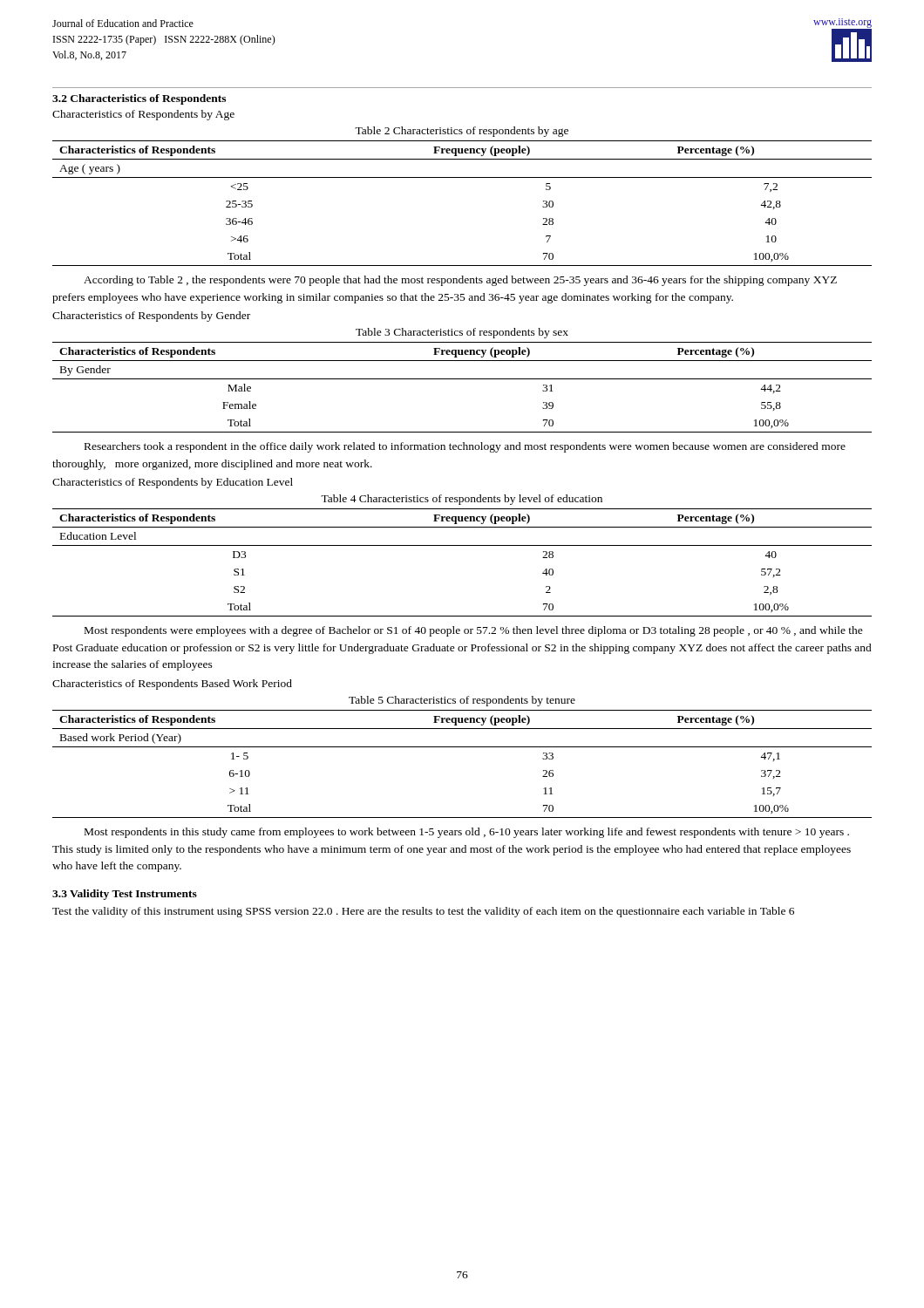Find the text starting "Table 4 Characteristics of respondents by level of"
Viewport: 924px width, 1308px height.
tap(462, 499)
